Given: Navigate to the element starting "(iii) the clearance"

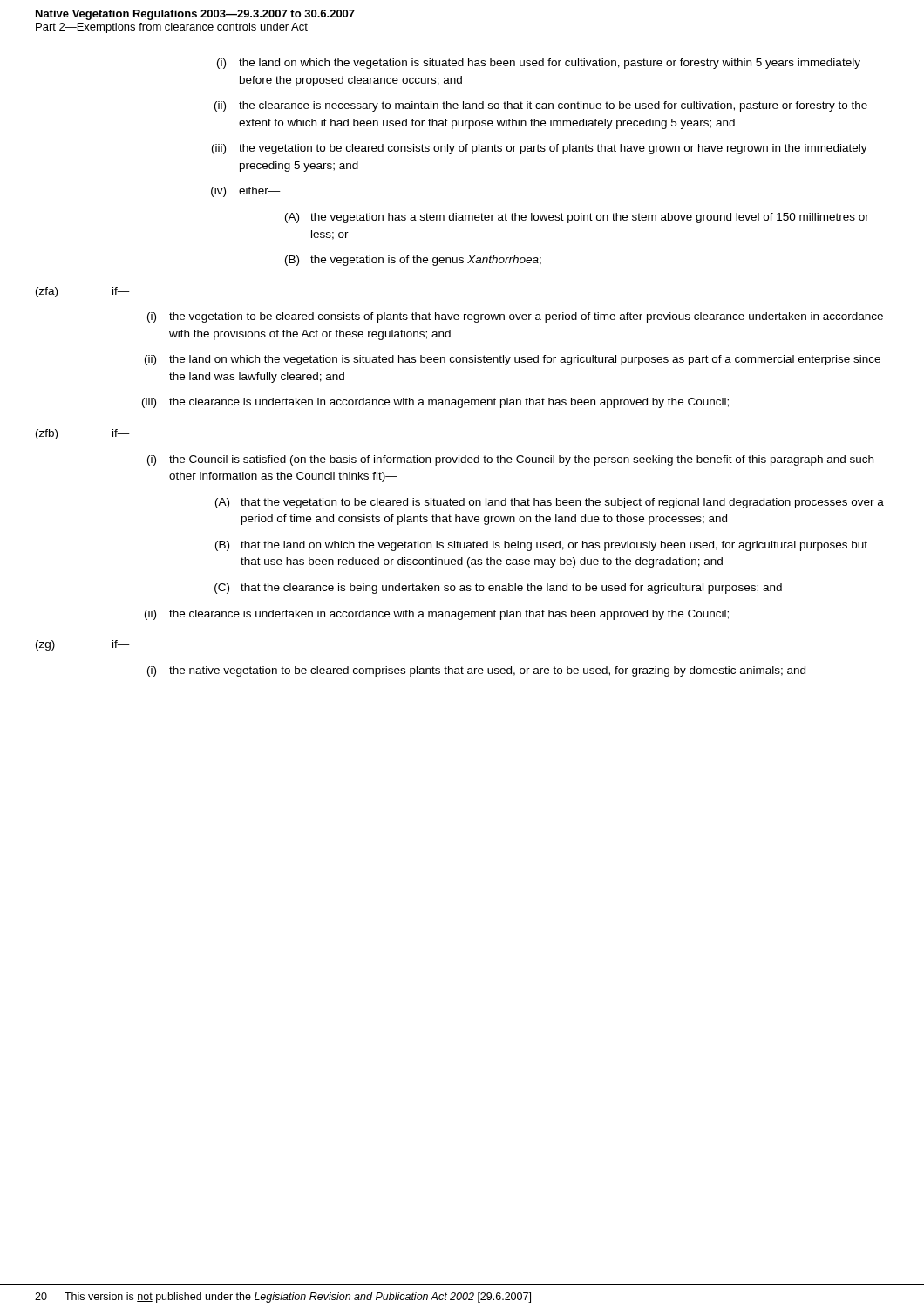Looking at the screenshot, I should coord(497,402).
